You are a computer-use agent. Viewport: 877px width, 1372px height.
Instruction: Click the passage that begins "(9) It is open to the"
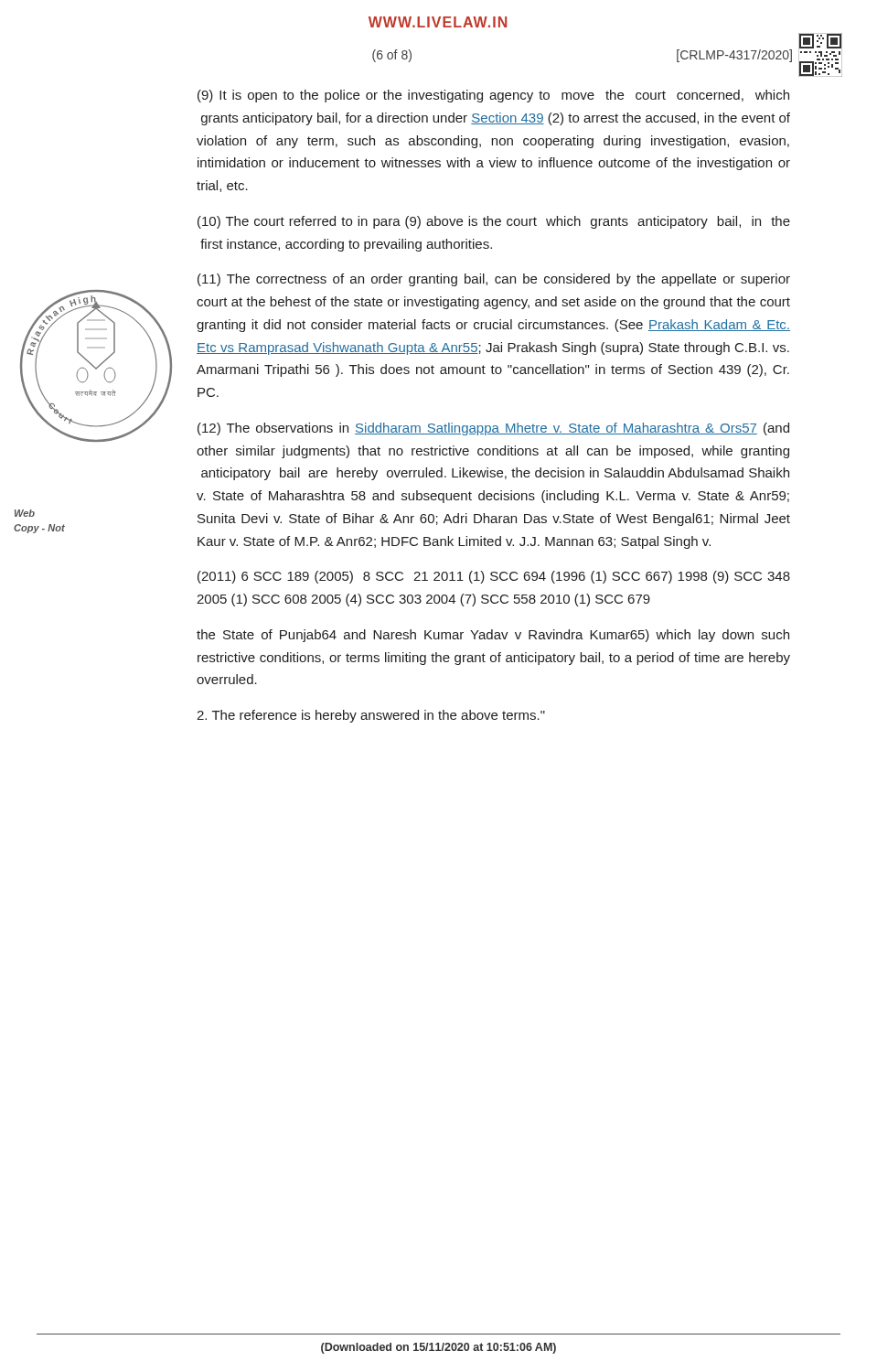click(493, 140)
